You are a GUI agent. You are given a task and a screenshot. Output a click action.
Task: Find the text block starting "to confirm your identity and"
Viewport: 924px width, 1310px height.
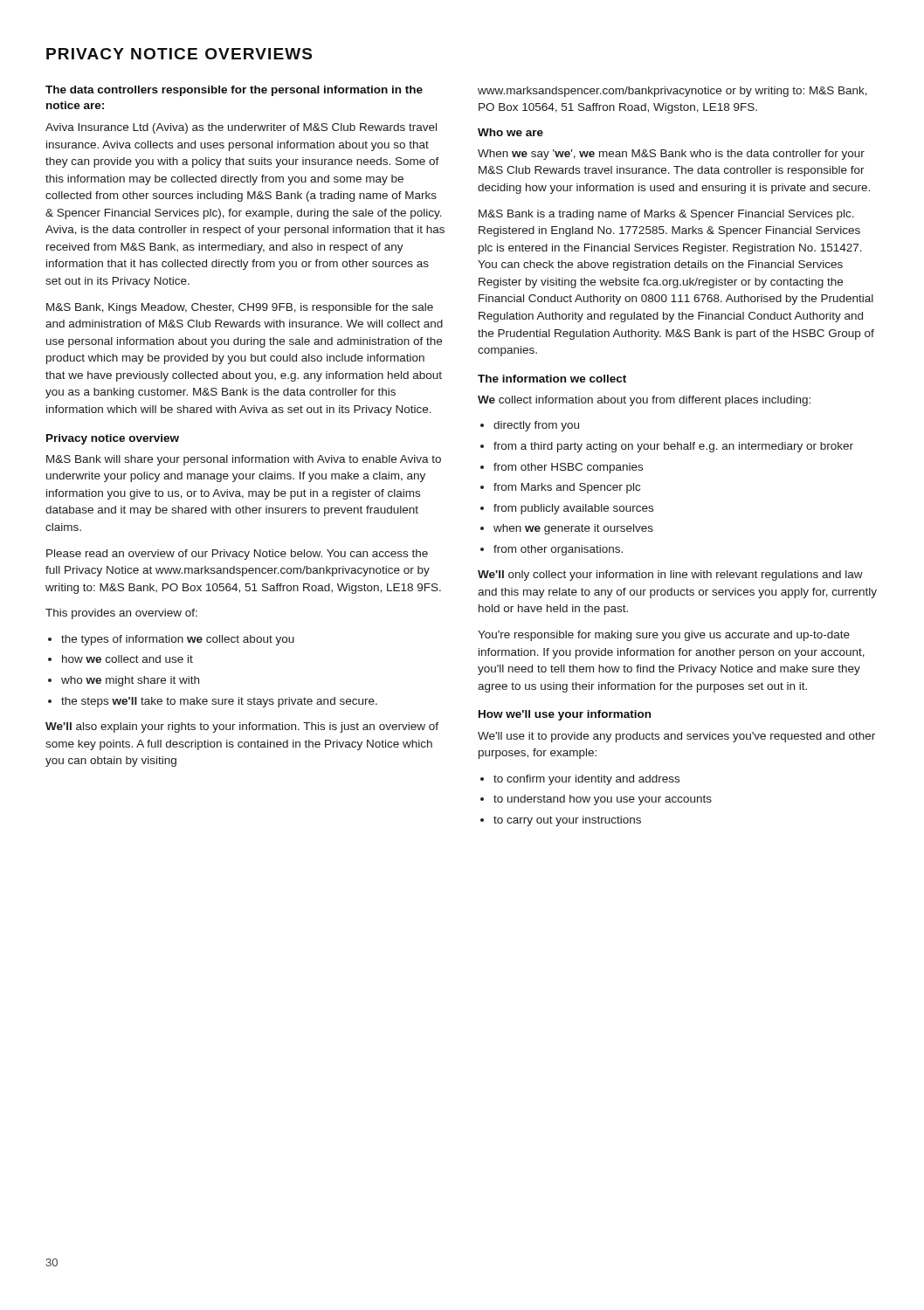[587, 778]
